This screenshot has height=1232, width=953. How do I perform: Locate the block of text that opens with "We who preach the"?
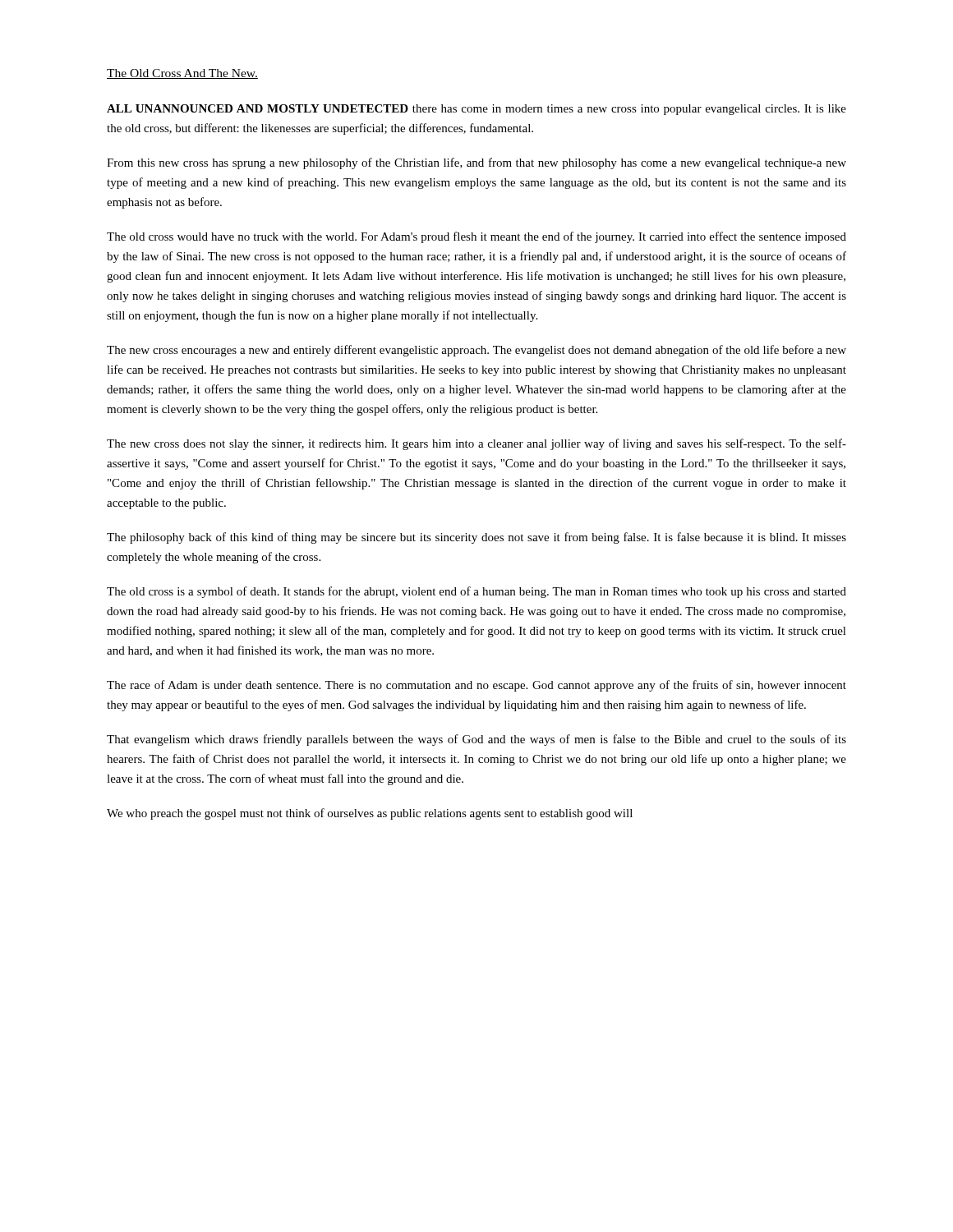point(370,813)
